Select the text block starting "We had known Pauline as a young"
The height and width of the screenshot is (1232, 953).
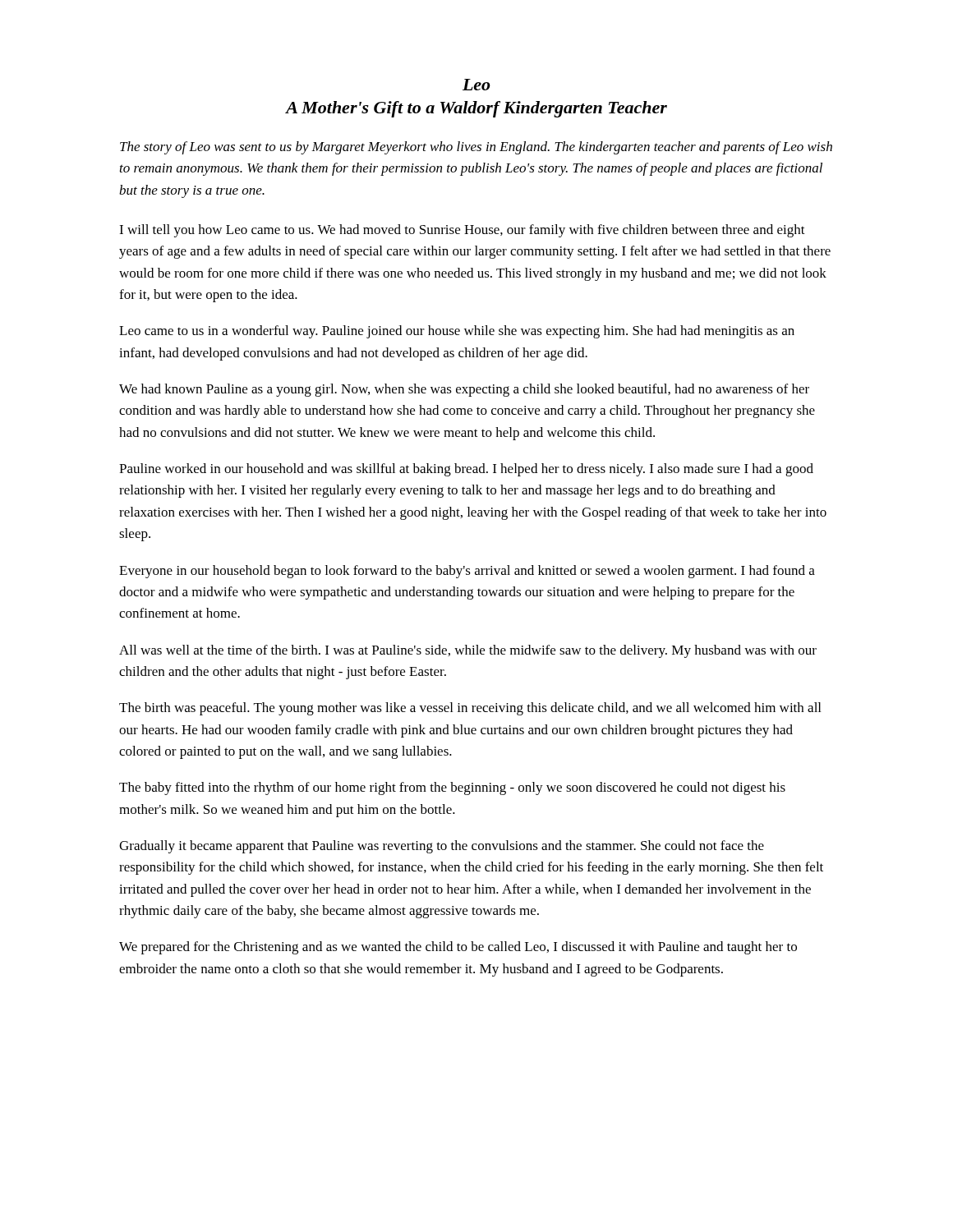[x=467, y=411]
